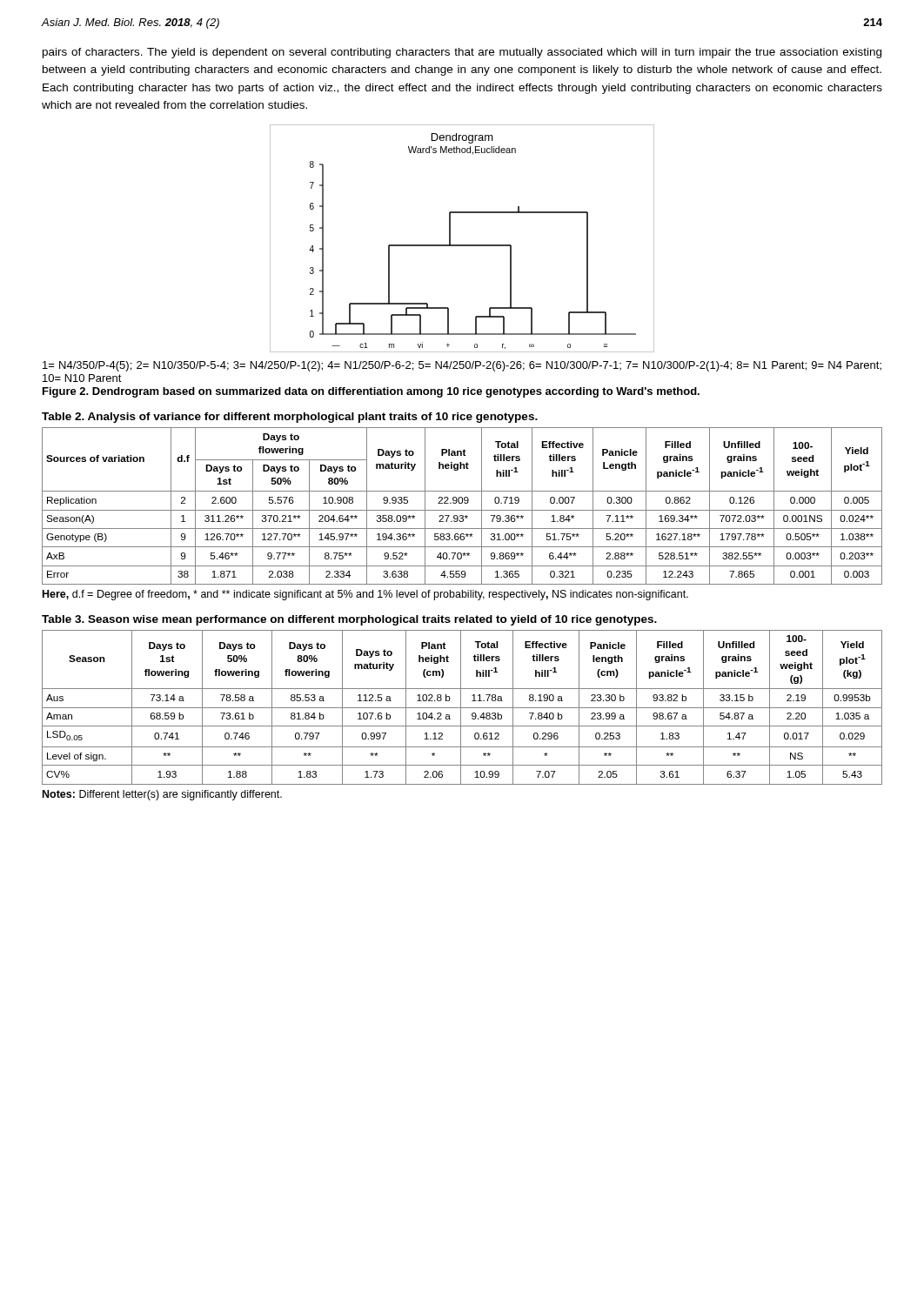Point to the text block starting "Table 2. Analysis of"
Screen dimensions: 1305x924
(x=290, y=416)
